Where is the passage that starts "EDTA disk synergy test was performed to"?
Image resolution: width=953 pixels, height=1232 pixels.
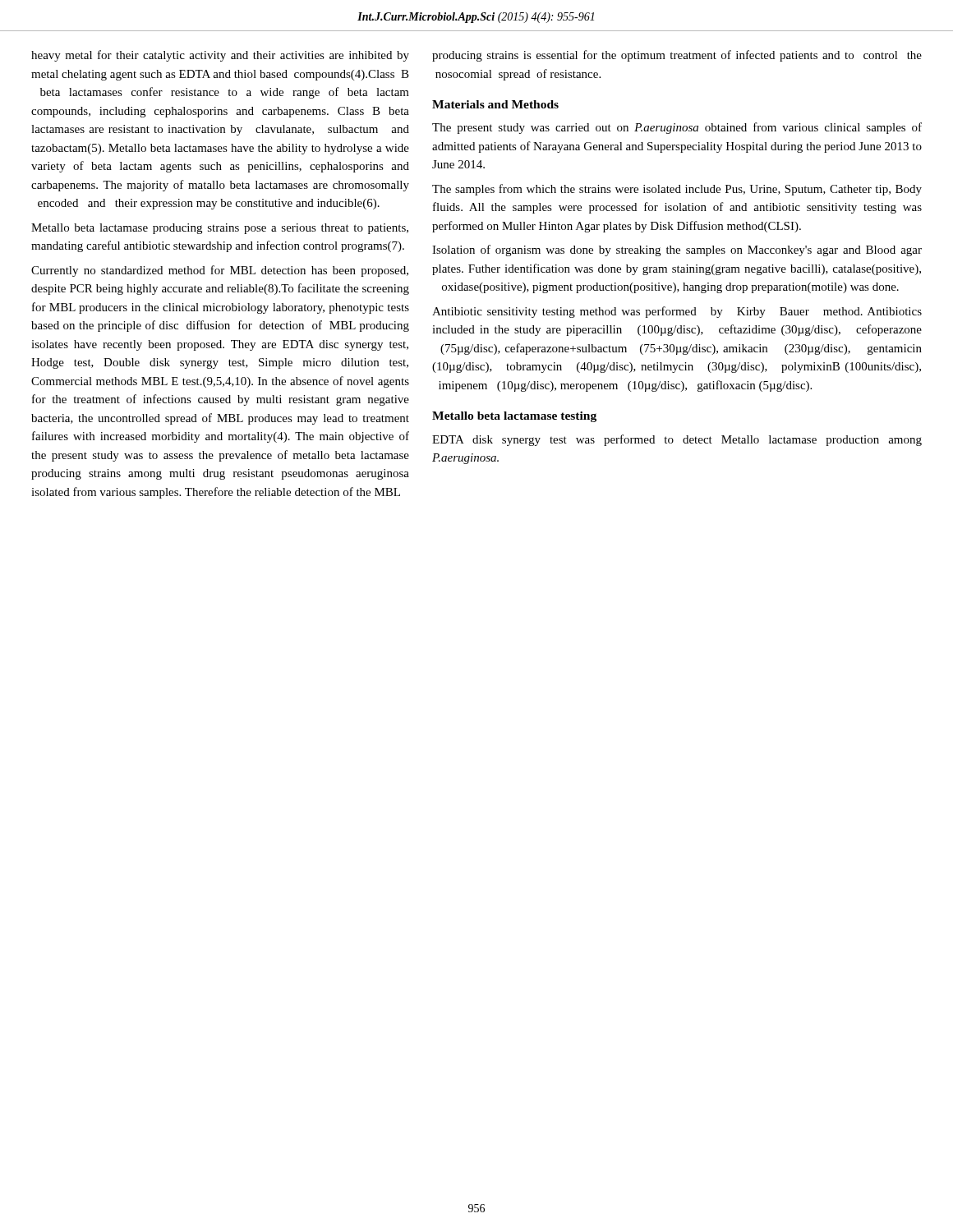coord(677,448)
